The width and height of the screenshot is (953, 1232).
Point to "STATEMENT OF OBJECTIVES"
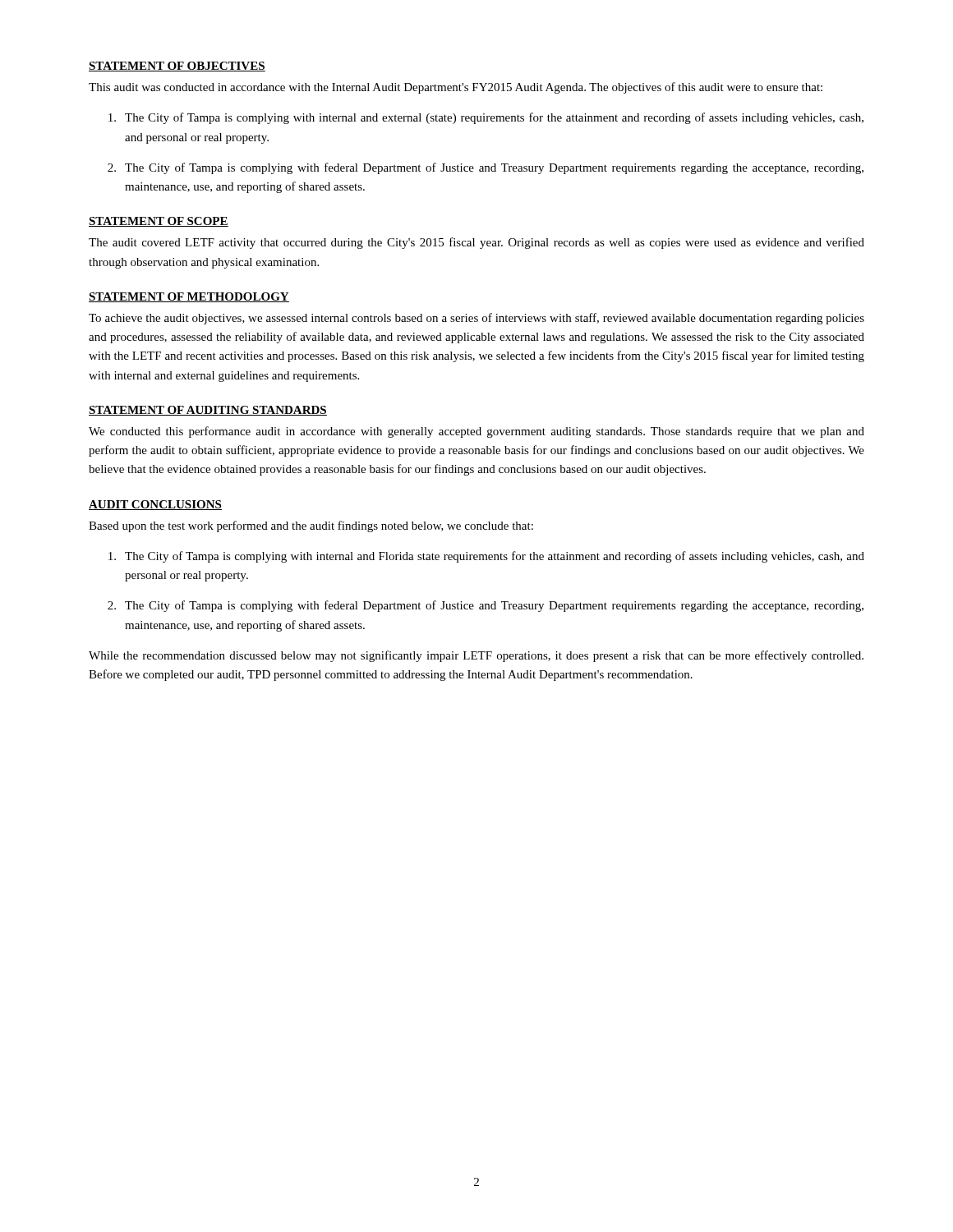pos(177,66)
